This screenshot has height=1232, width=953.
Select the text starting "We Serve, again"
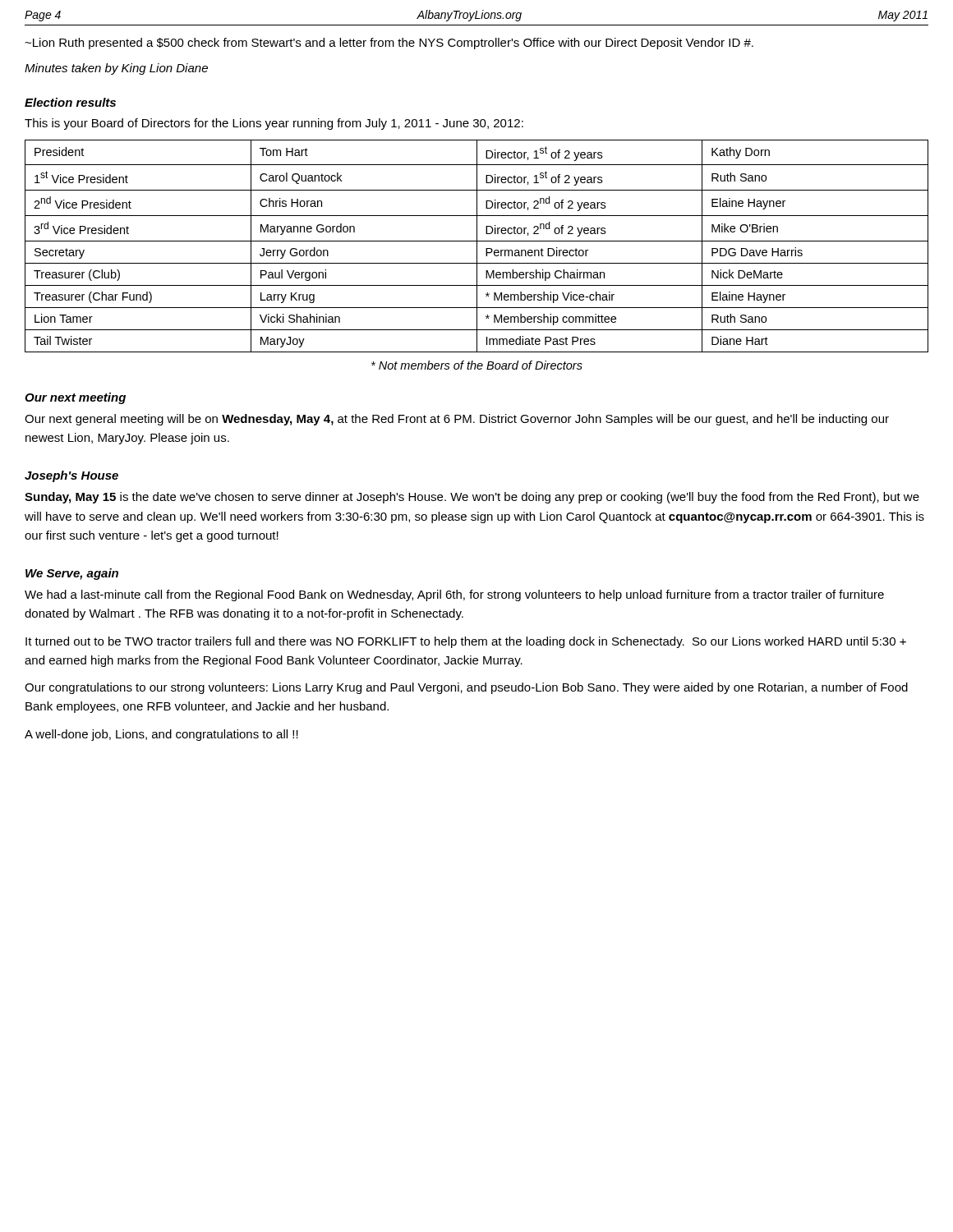point(72,573)
